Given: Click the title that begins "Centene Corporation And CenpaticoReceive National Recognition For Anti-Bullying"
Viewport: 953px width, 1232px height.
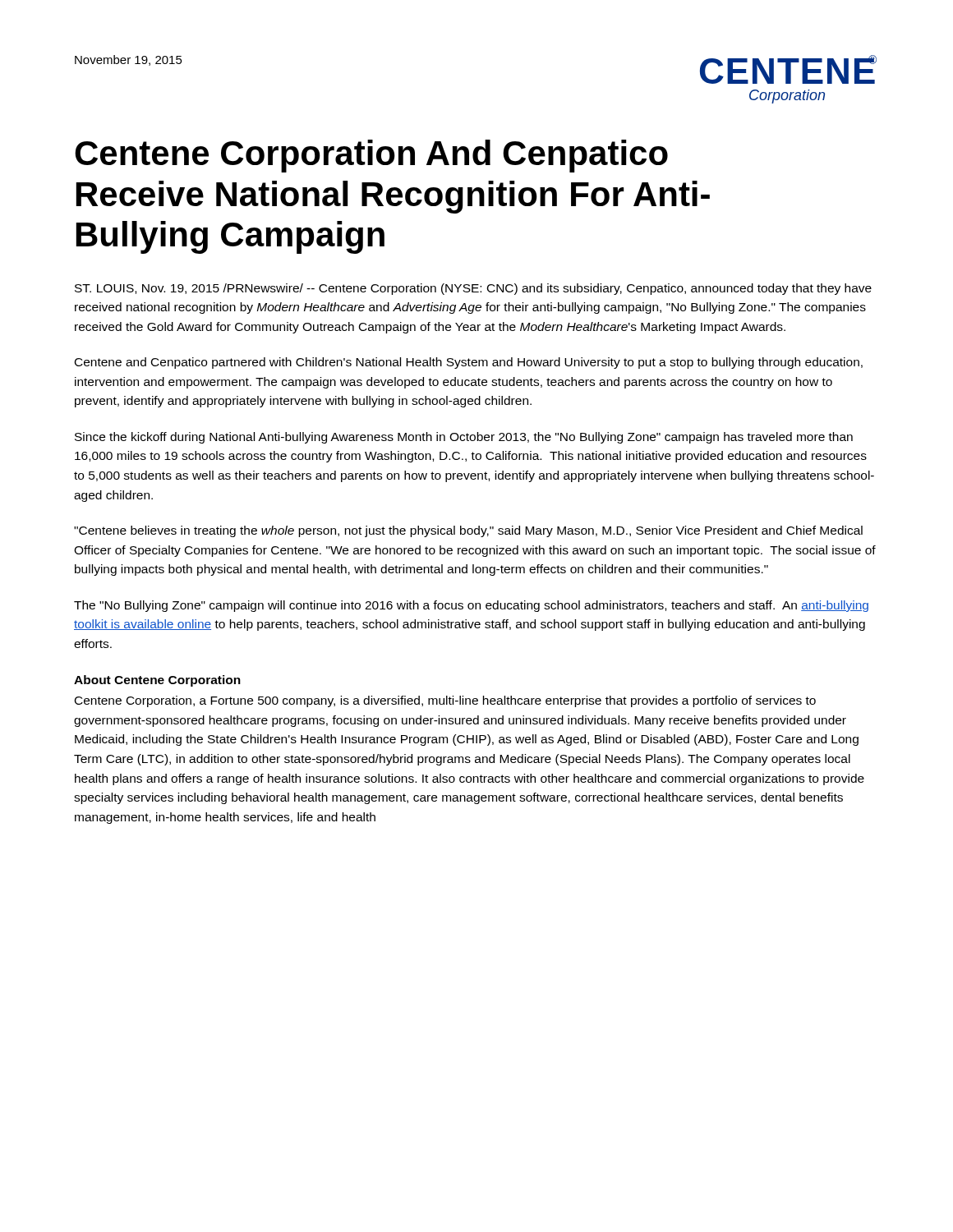Looking at the screenshot, I should click(476, 194).
